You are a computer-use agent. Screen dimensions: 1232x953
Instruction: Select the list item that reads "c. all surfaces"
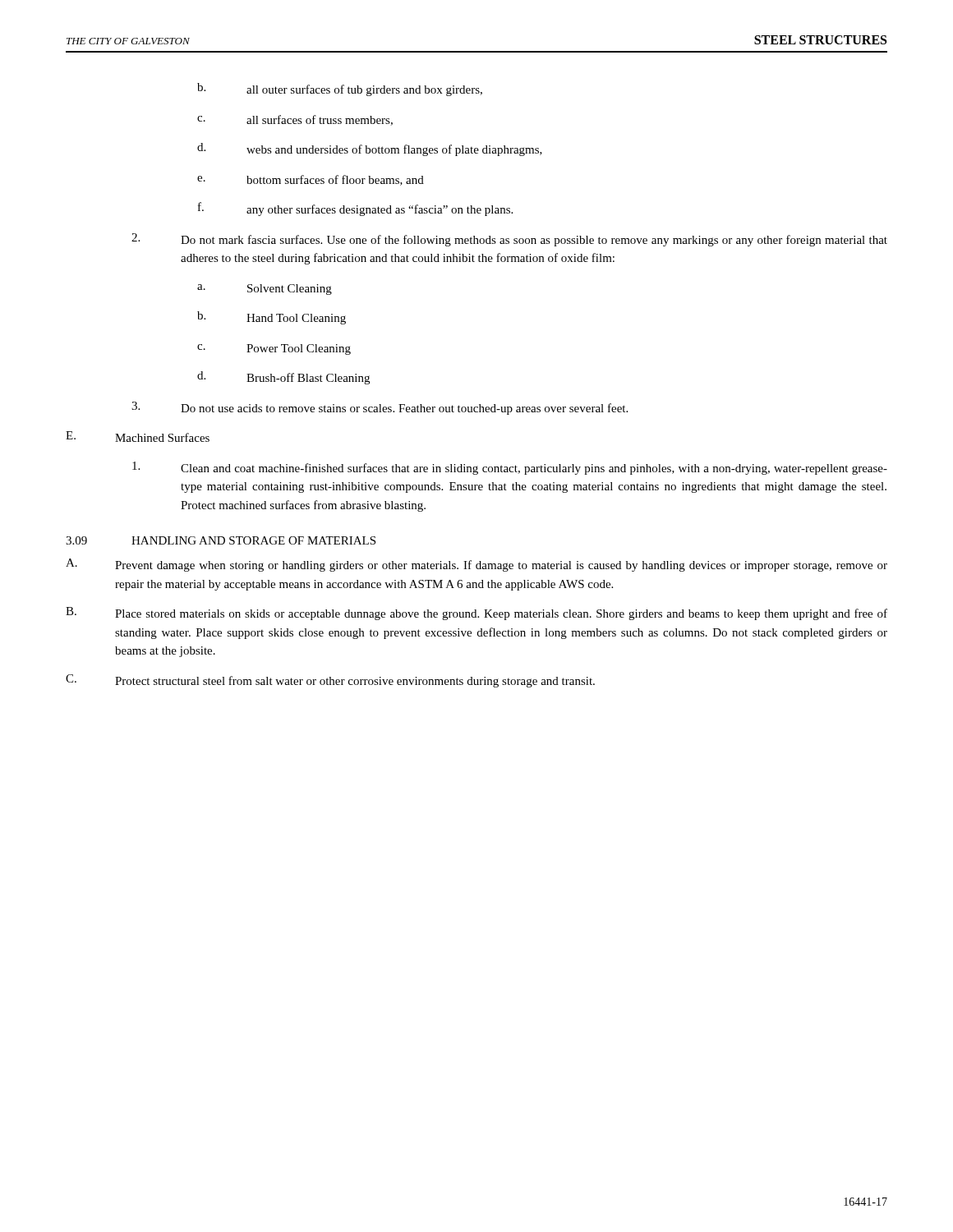pos(295,120)
